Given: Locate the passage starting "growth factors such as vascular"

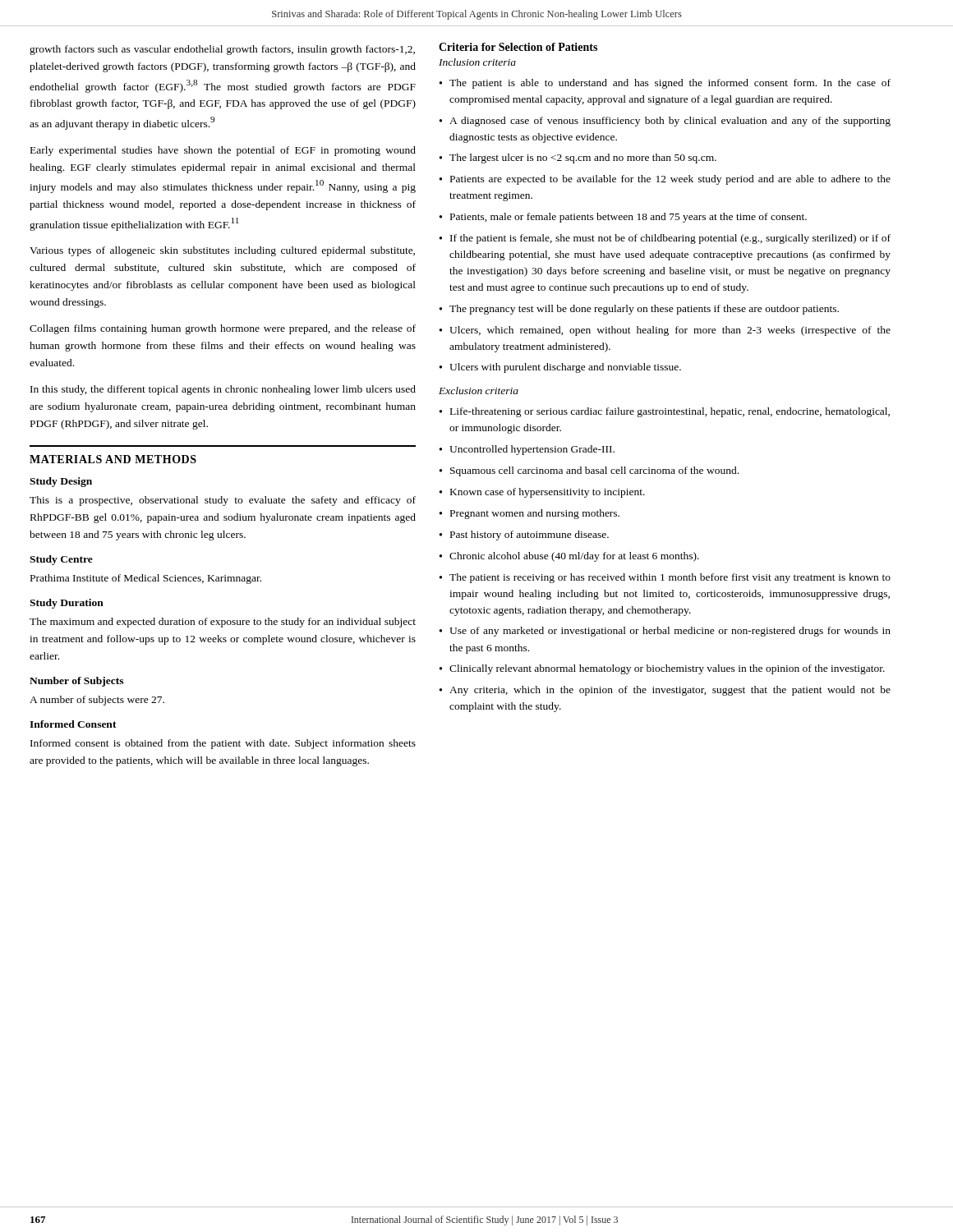Looking at the screenshot, I should 223,87.
